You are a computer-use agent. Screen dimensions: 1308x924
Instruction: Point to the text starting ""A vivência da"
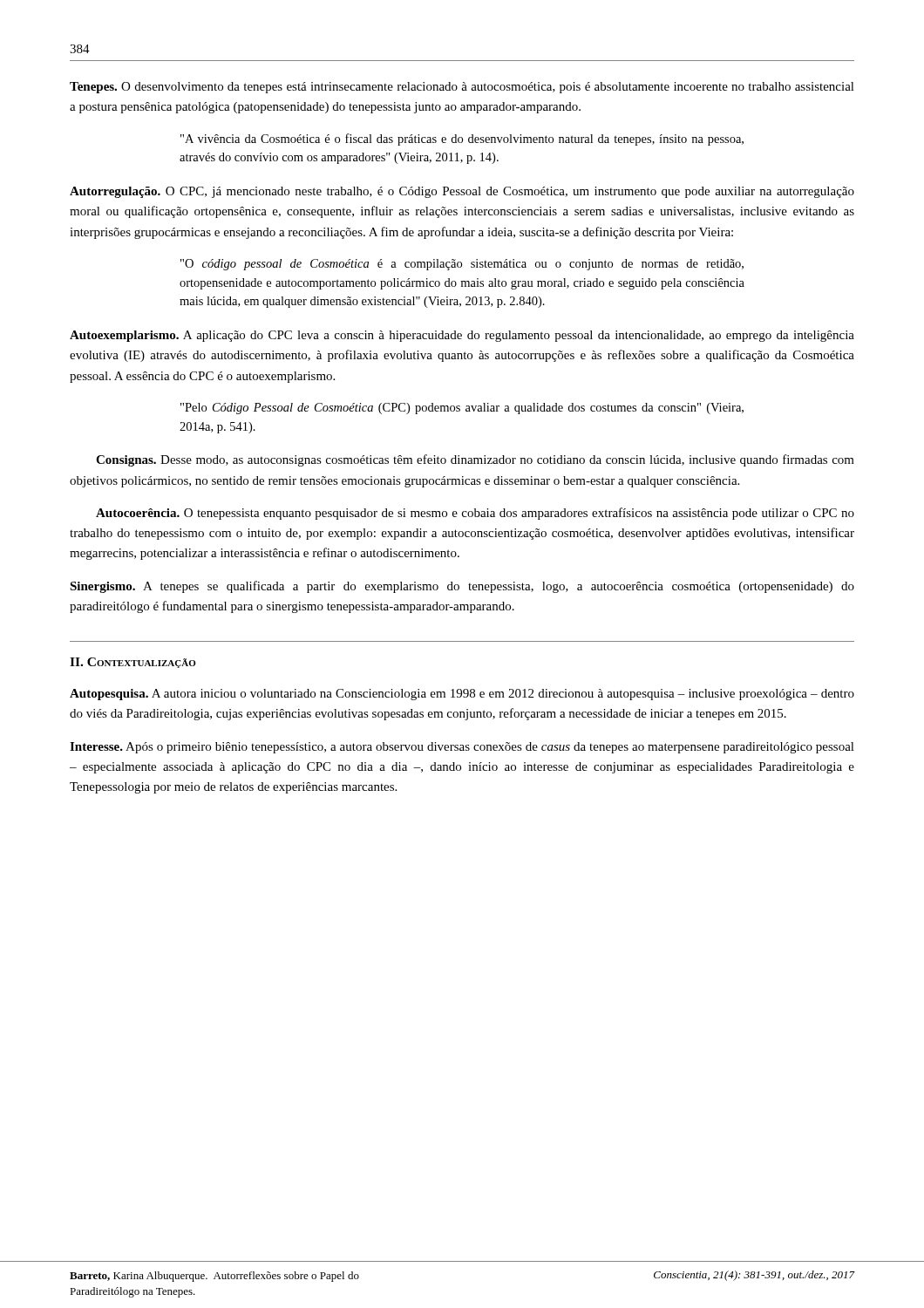point(462,148)
